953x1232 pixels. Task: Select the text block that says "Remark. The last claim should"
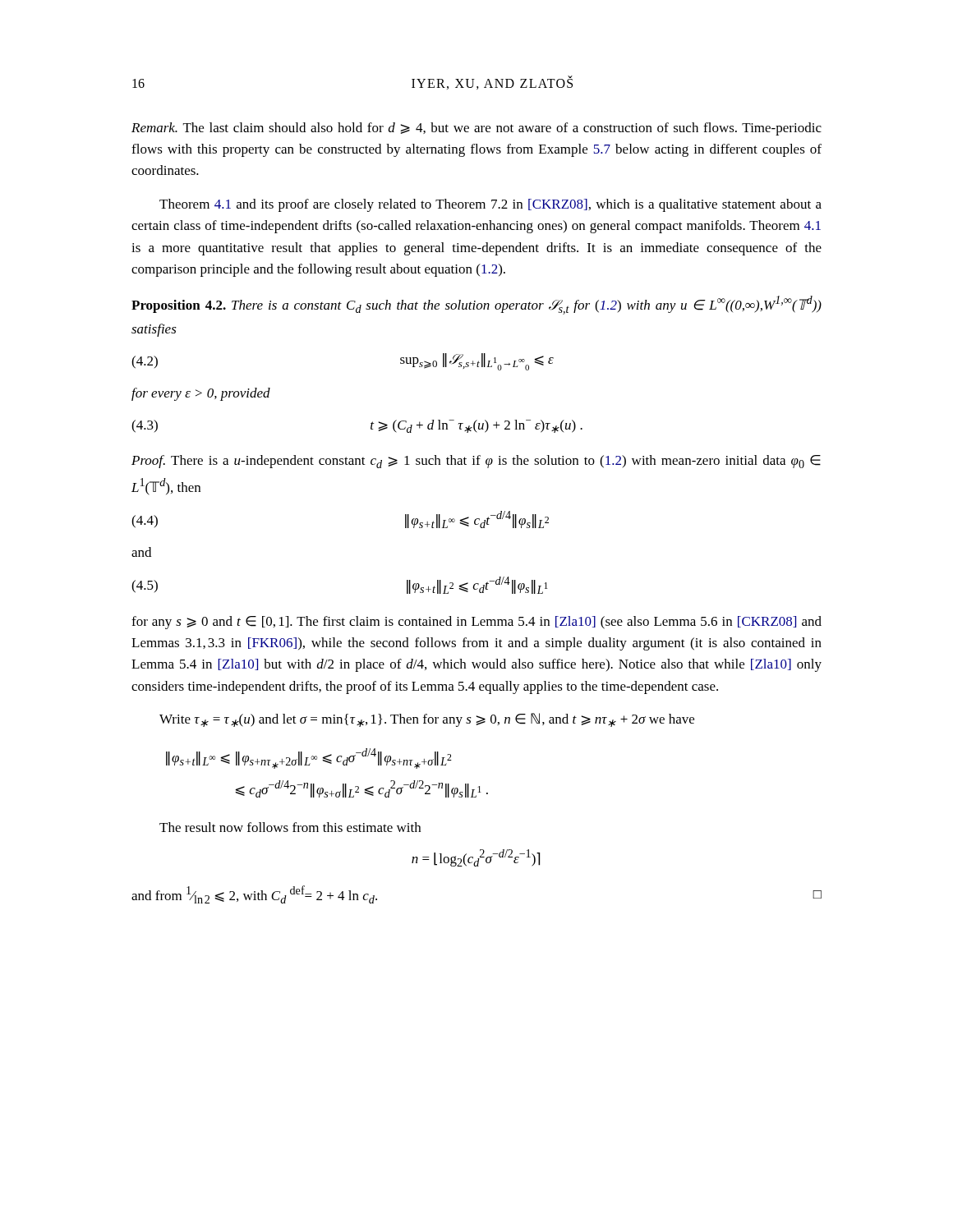tap(476, 149)
